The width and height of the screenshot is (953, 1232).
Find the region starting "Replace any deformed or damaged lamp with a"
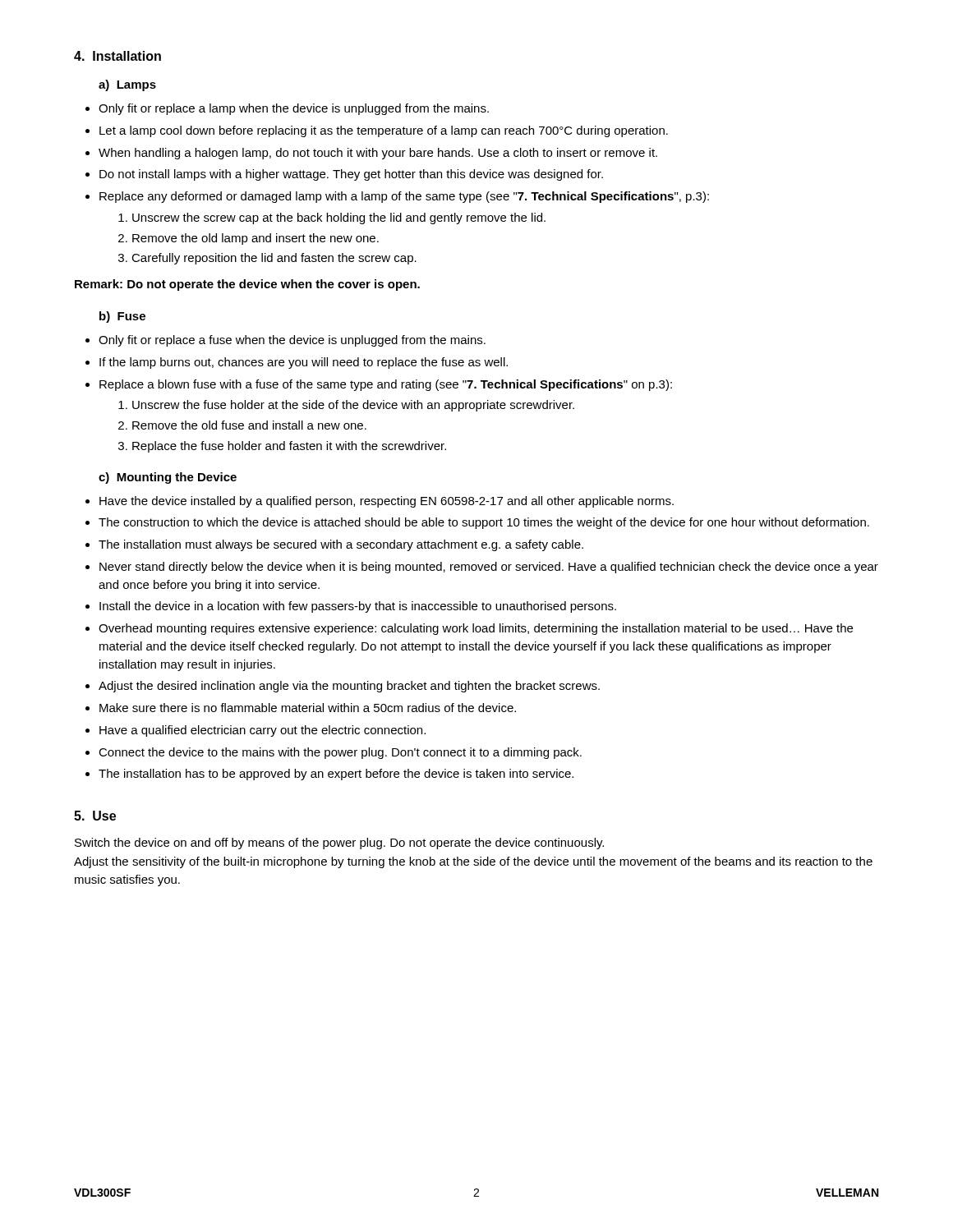tap(489, 228)
